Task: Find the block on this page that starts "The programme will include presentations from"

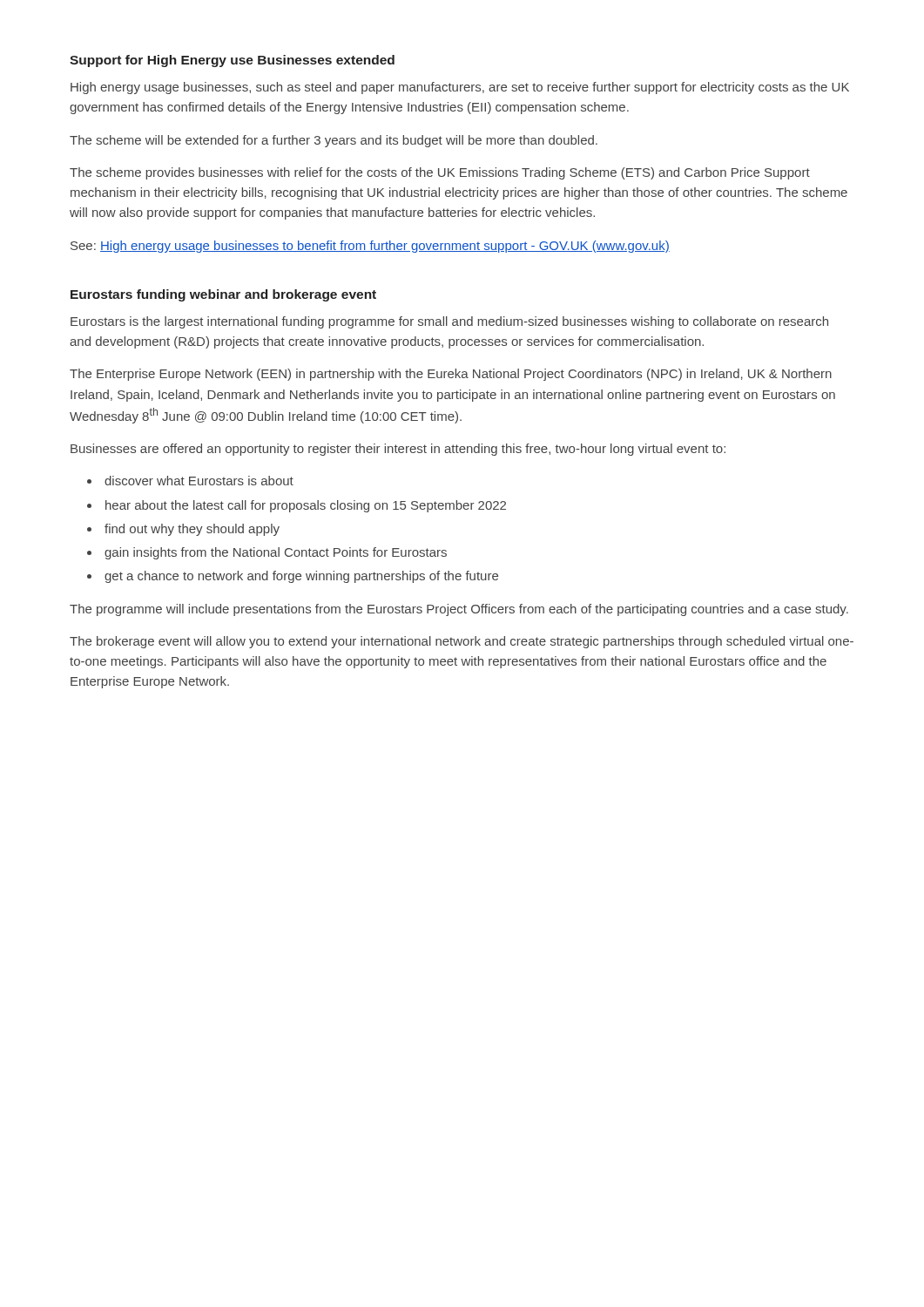Action: click(x=459, y=608)
